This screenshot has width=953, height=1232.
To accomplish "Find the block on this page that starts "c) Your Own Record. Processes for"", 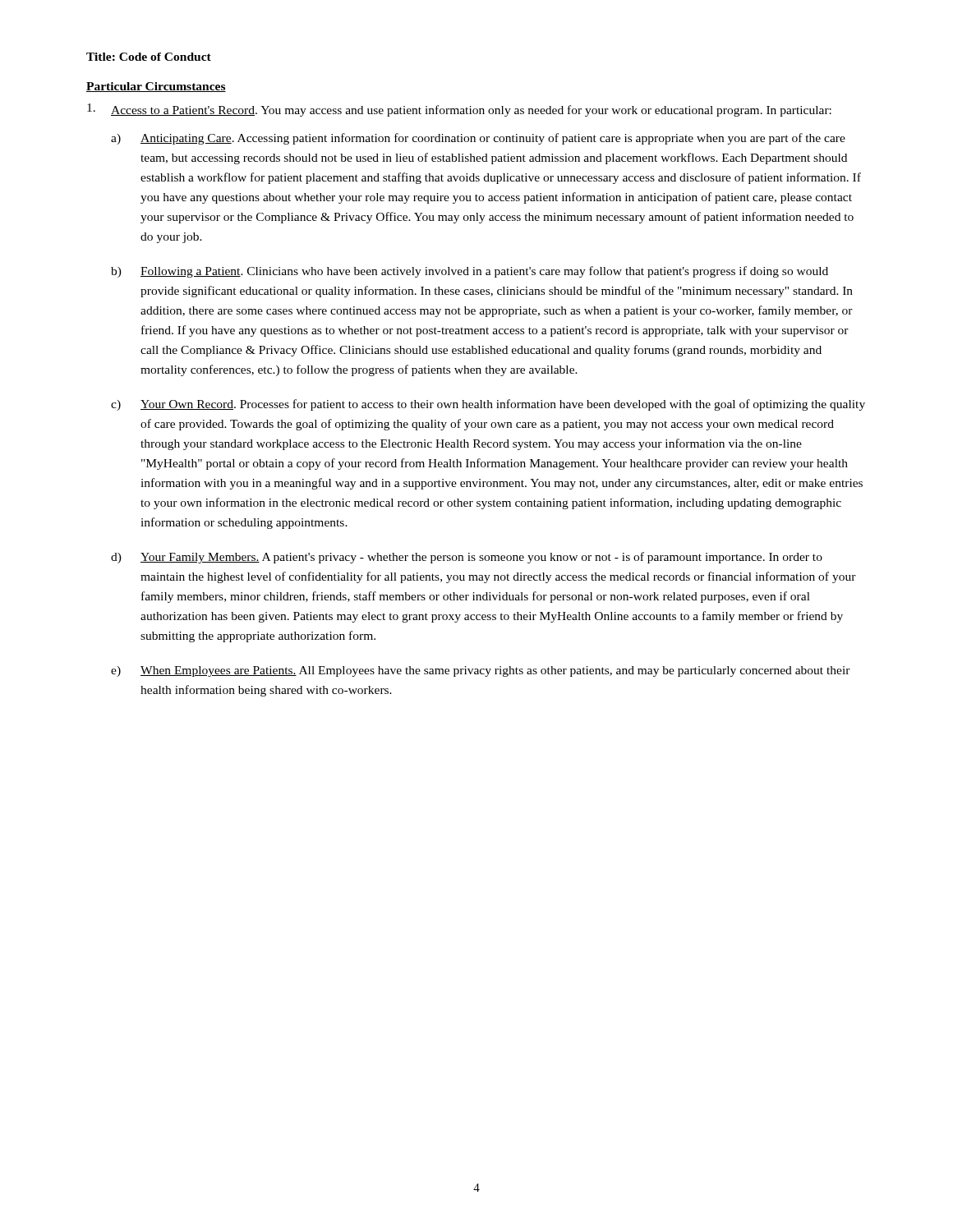I will point(489,463).
